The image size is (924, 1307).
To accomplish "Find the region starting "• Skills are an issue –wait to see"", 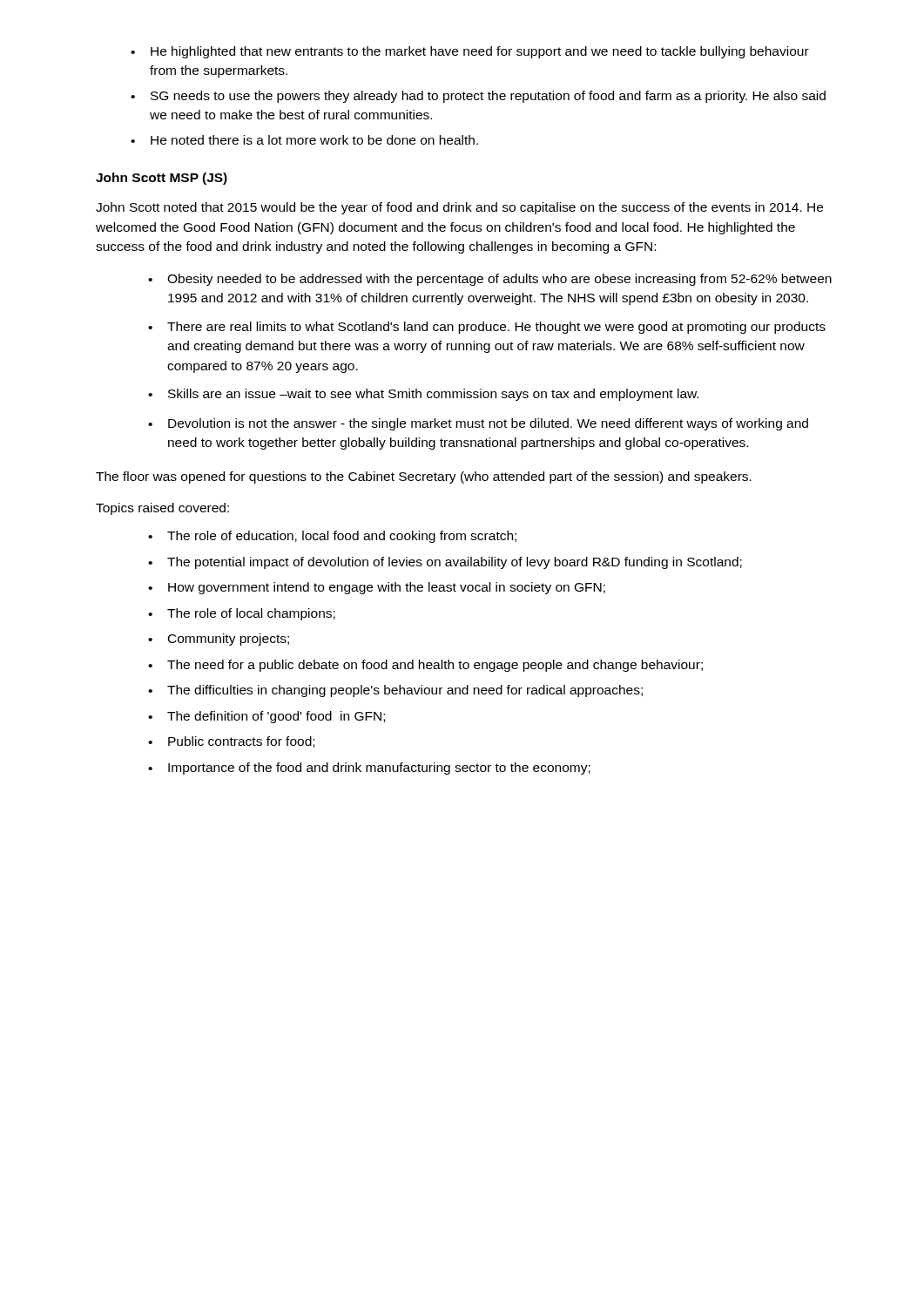I will [492, 395].
